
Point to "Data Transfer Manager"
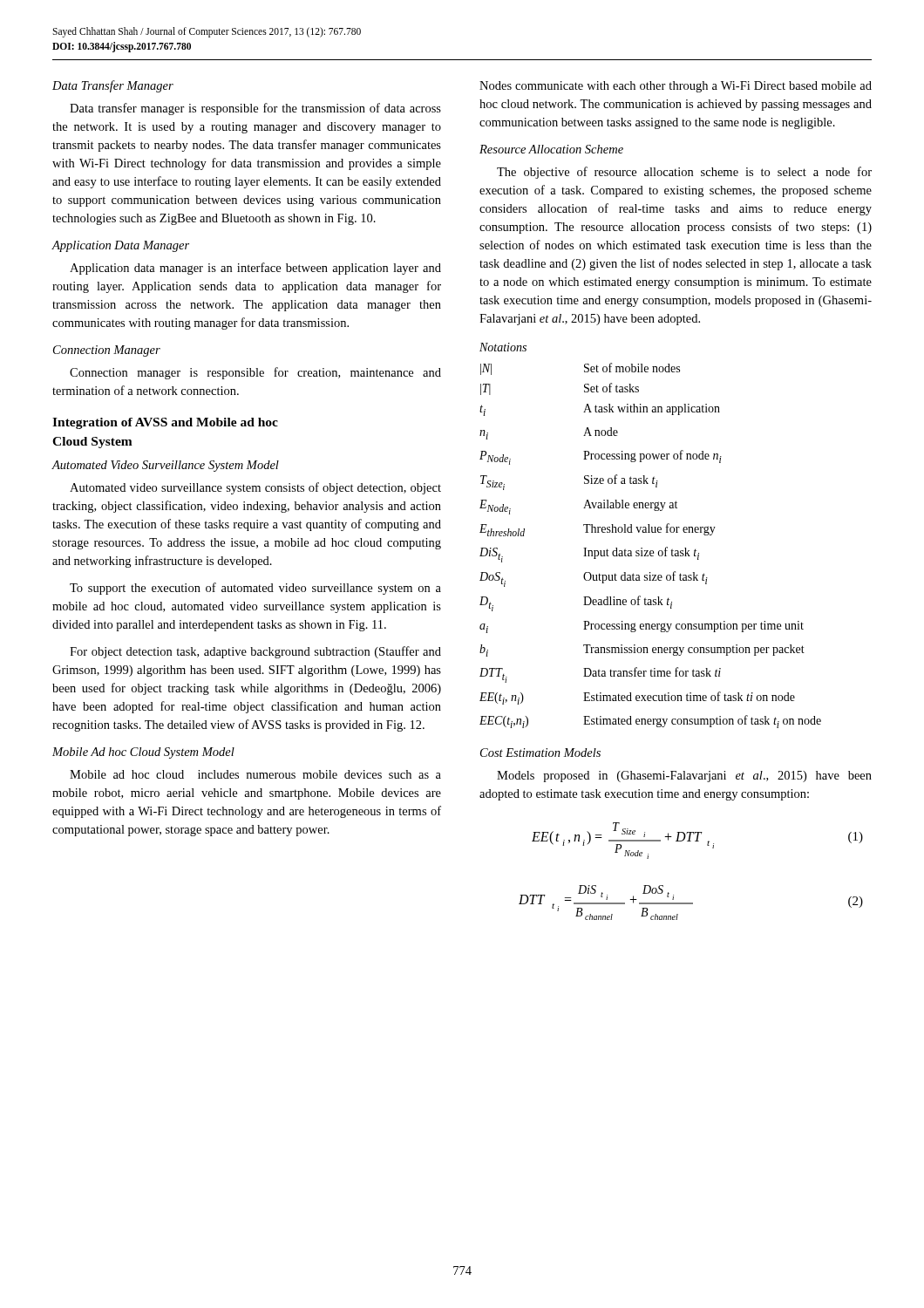[x=113, y=86]
